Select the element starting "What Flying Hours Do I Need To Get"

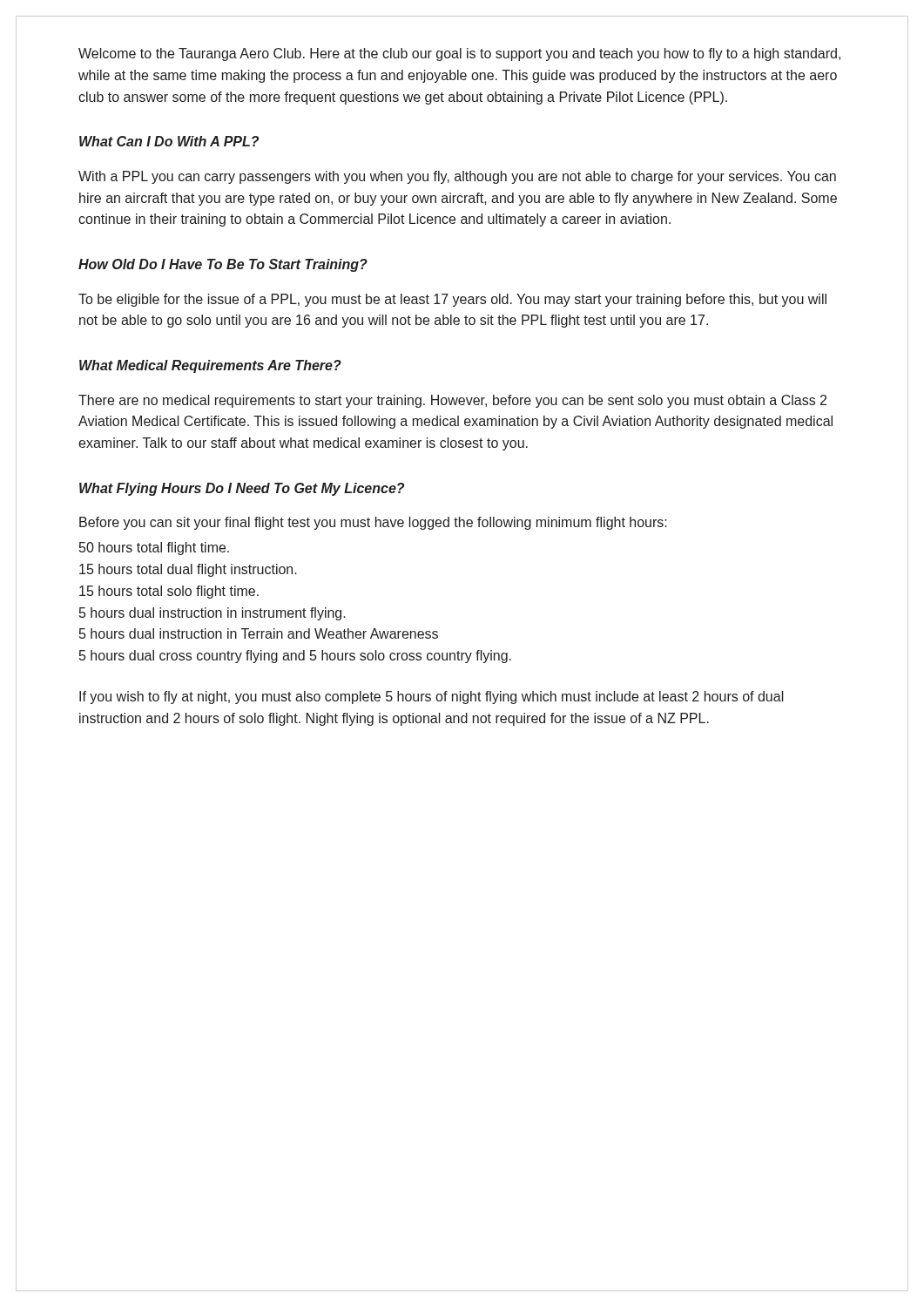click(241, 488)
